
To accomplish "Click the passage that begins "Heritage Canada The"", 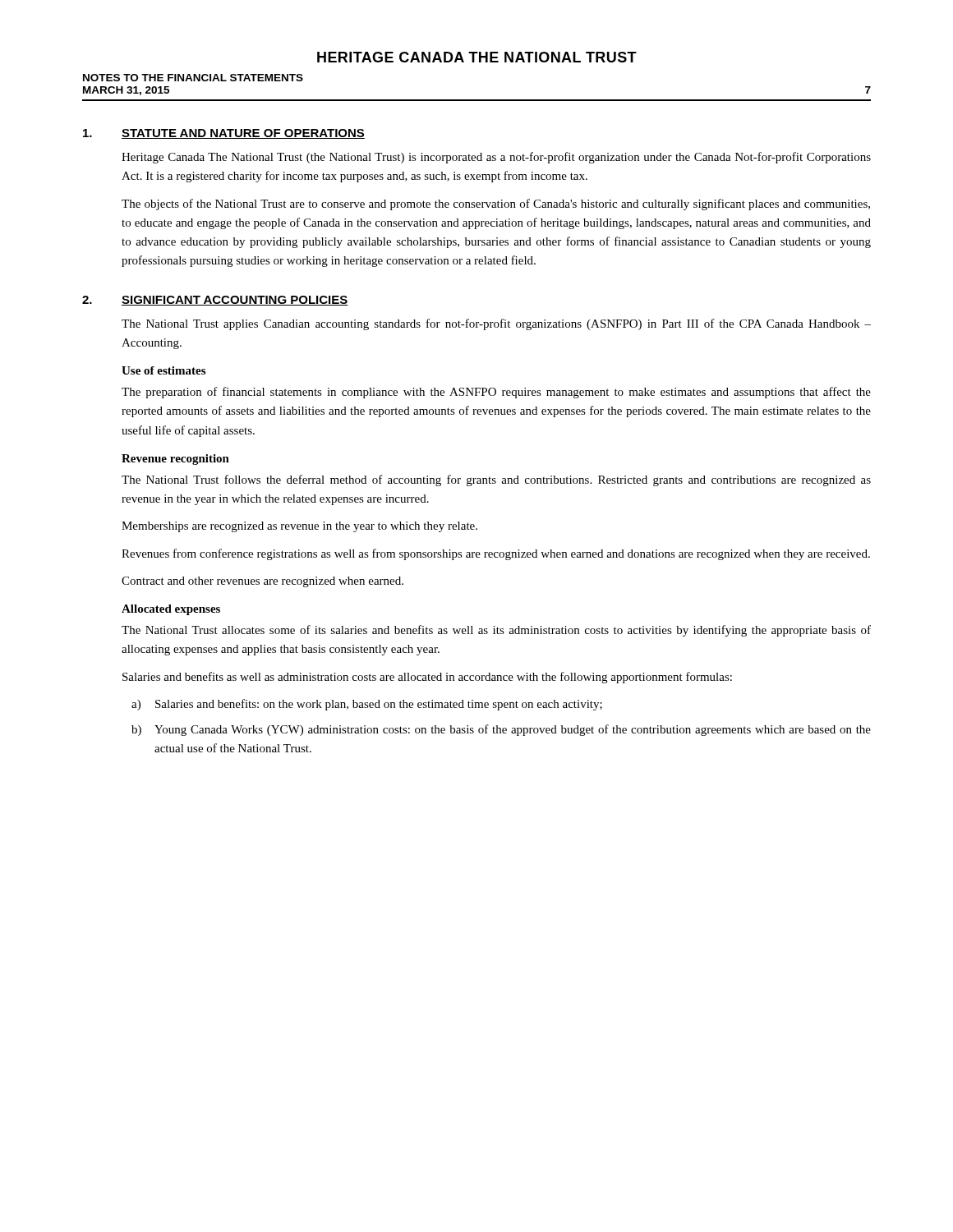I will (x=496, y=166).
